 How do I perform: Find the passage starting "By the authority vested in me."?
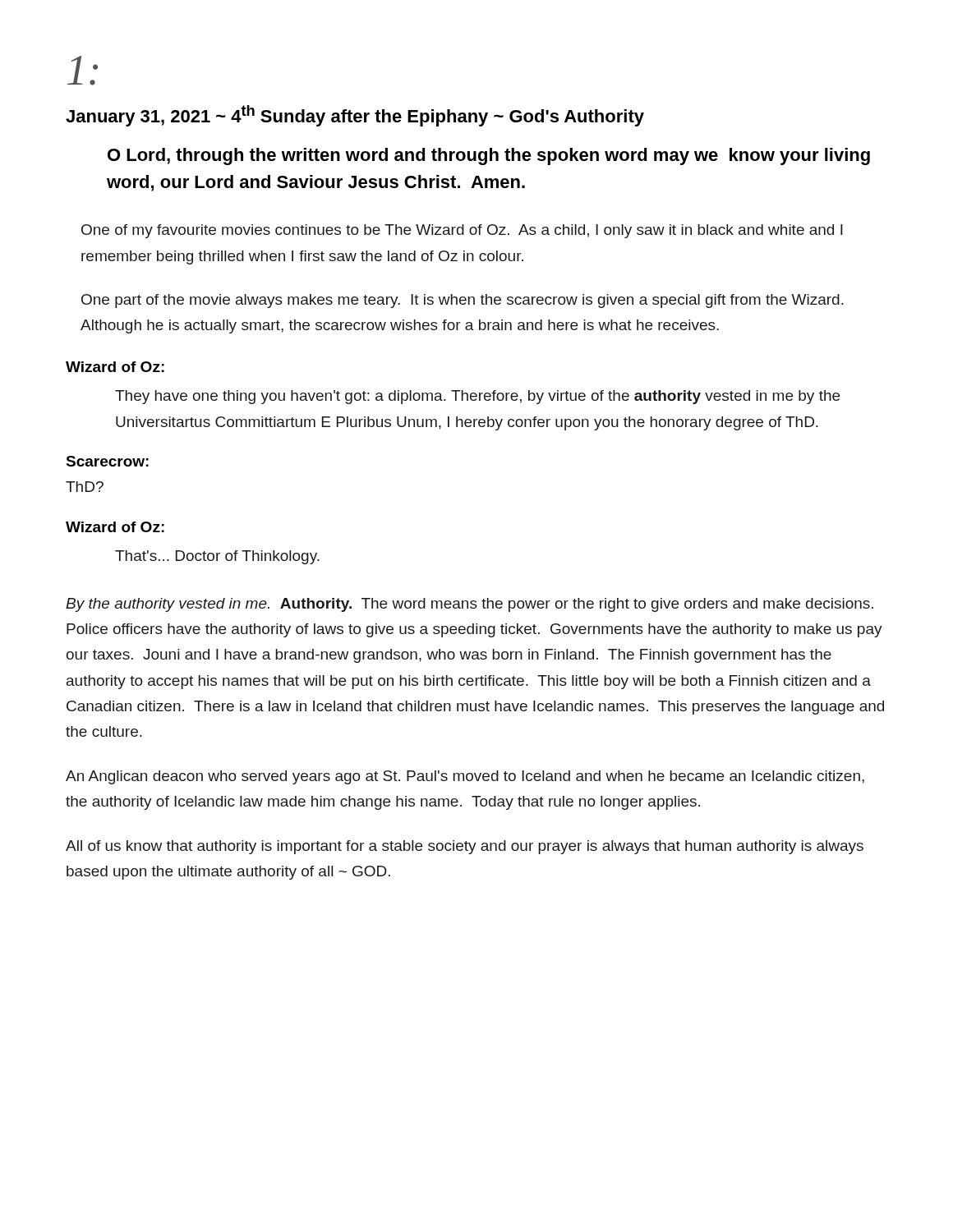point(475,667)
